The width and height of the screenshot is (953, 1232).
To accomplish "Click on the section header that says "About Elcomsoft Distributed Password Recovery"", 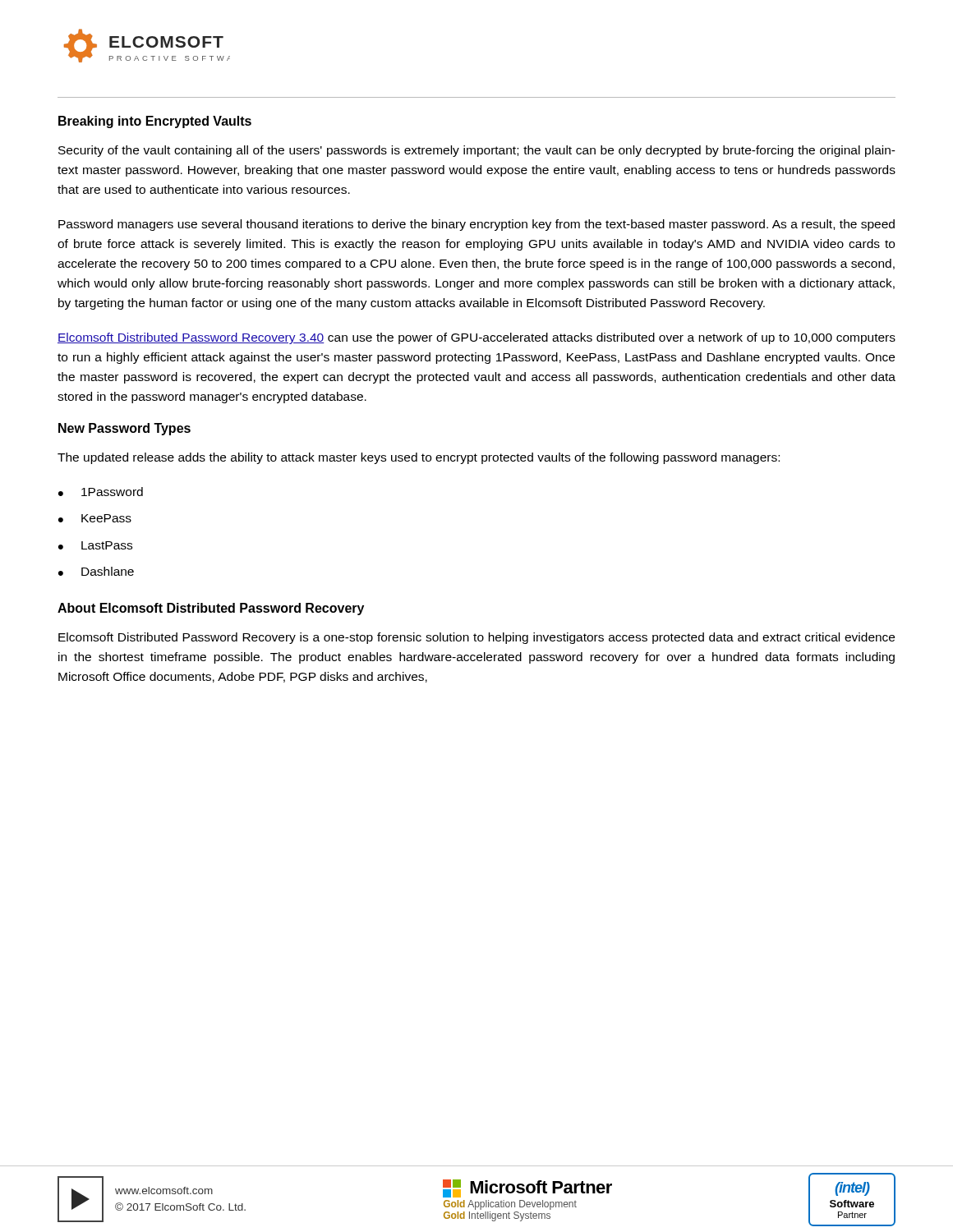I will 211,608.
